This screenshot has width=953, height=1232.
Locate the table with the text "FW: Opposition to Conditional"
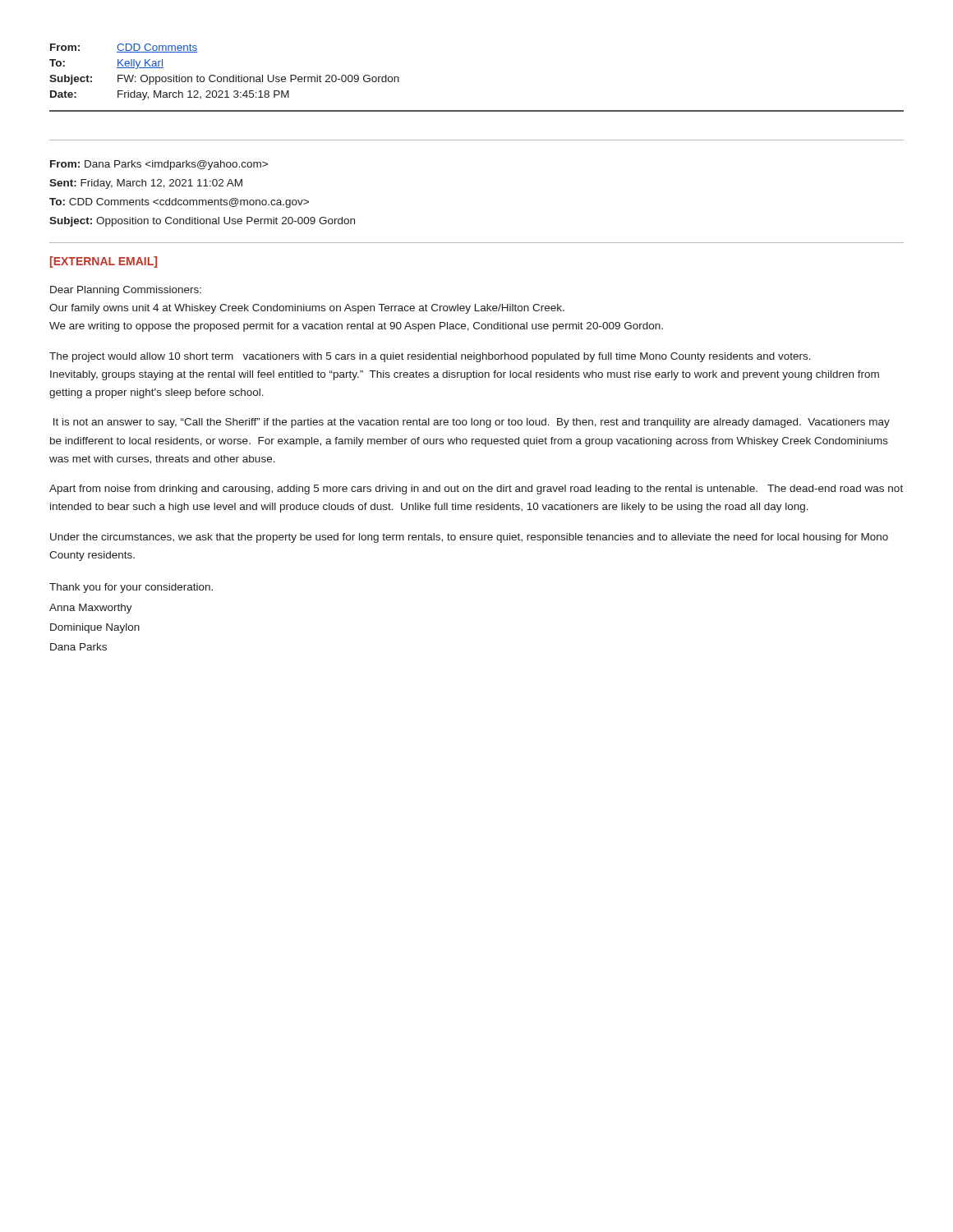[476, 76]
